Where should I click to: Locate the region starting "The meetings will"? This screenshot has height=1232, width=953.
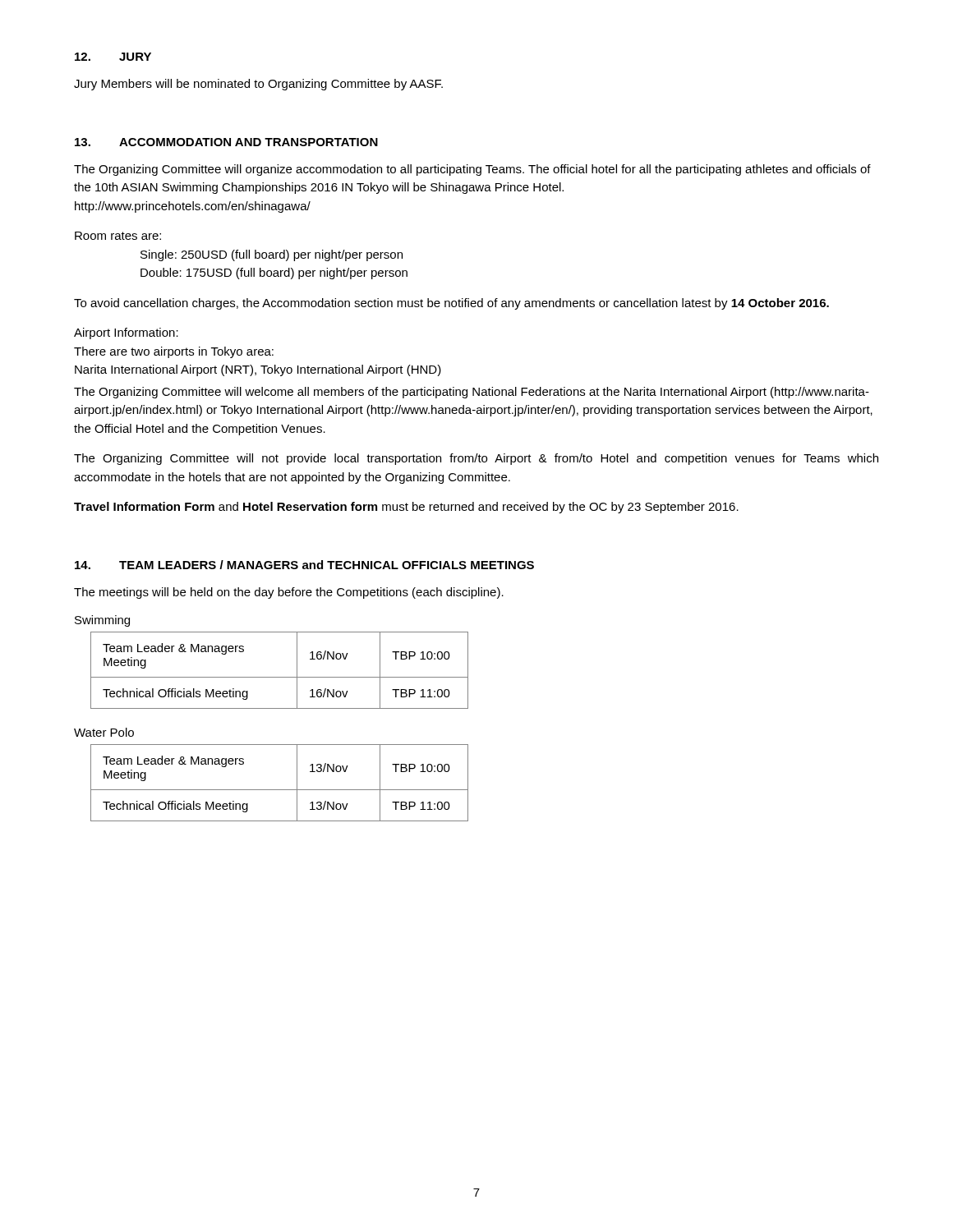click(289, 591)
